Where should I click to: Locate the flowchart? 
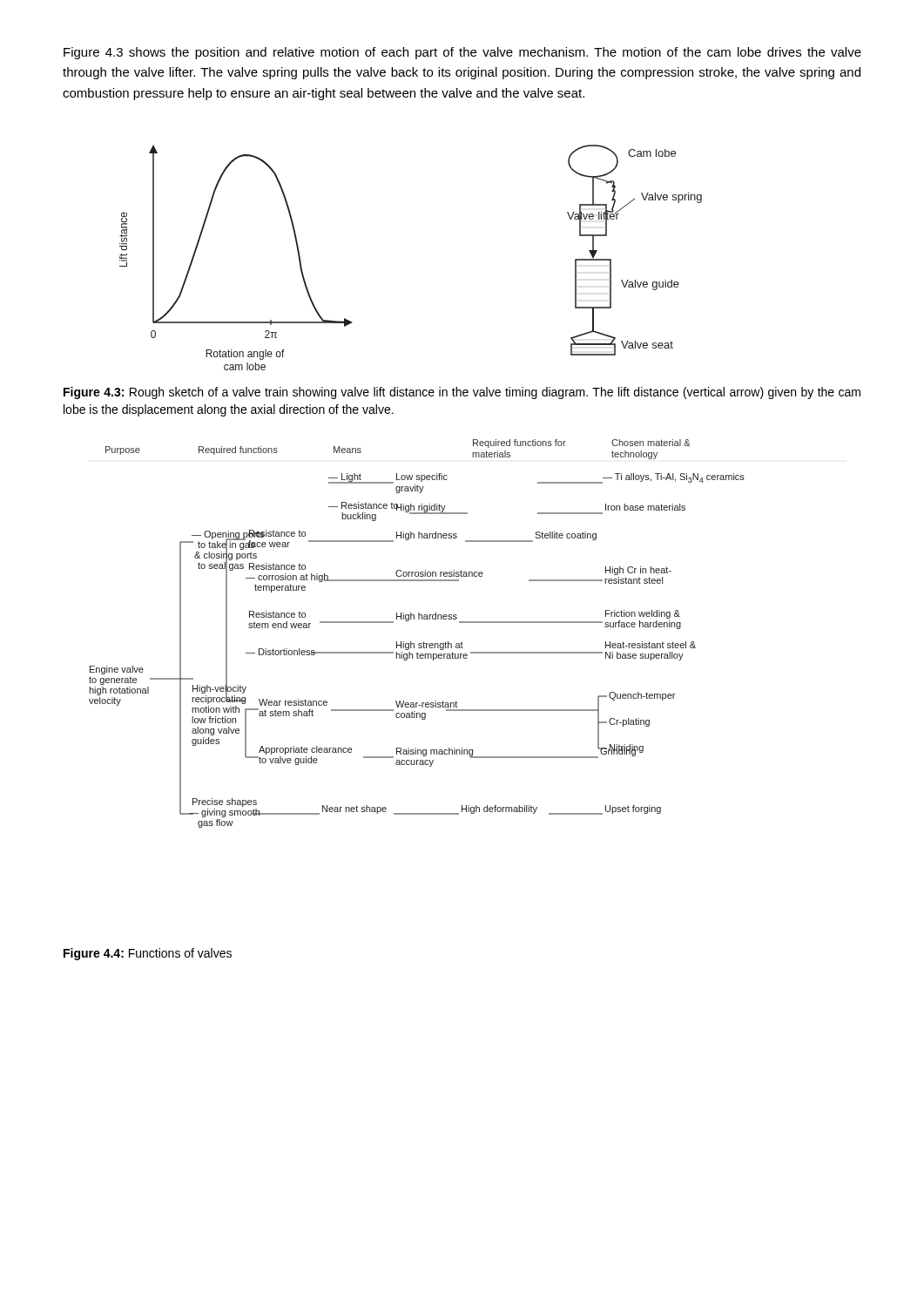click(x=462, y=688)
